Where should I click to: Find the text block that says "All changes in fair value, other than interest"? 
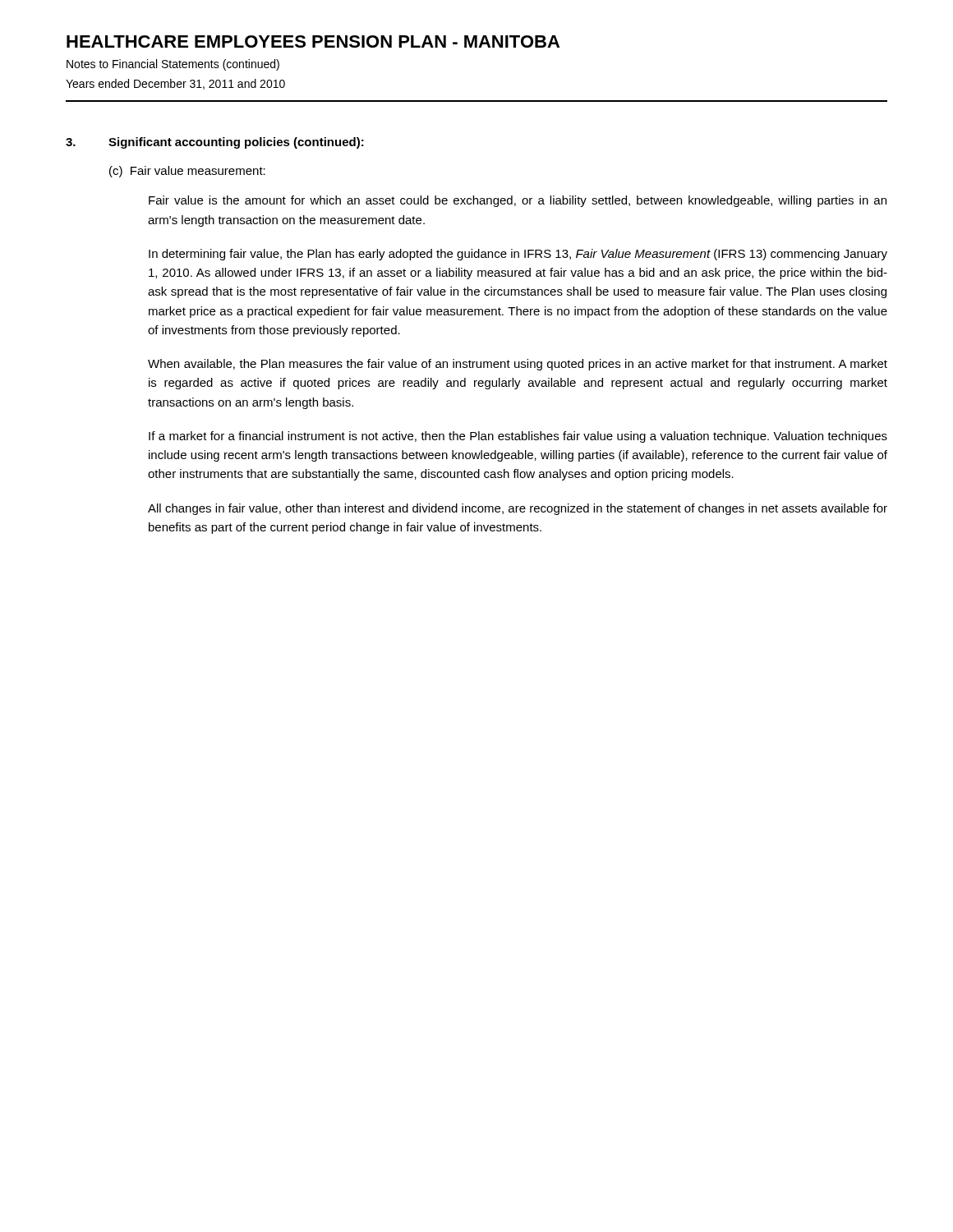click(x=518, y=517)
